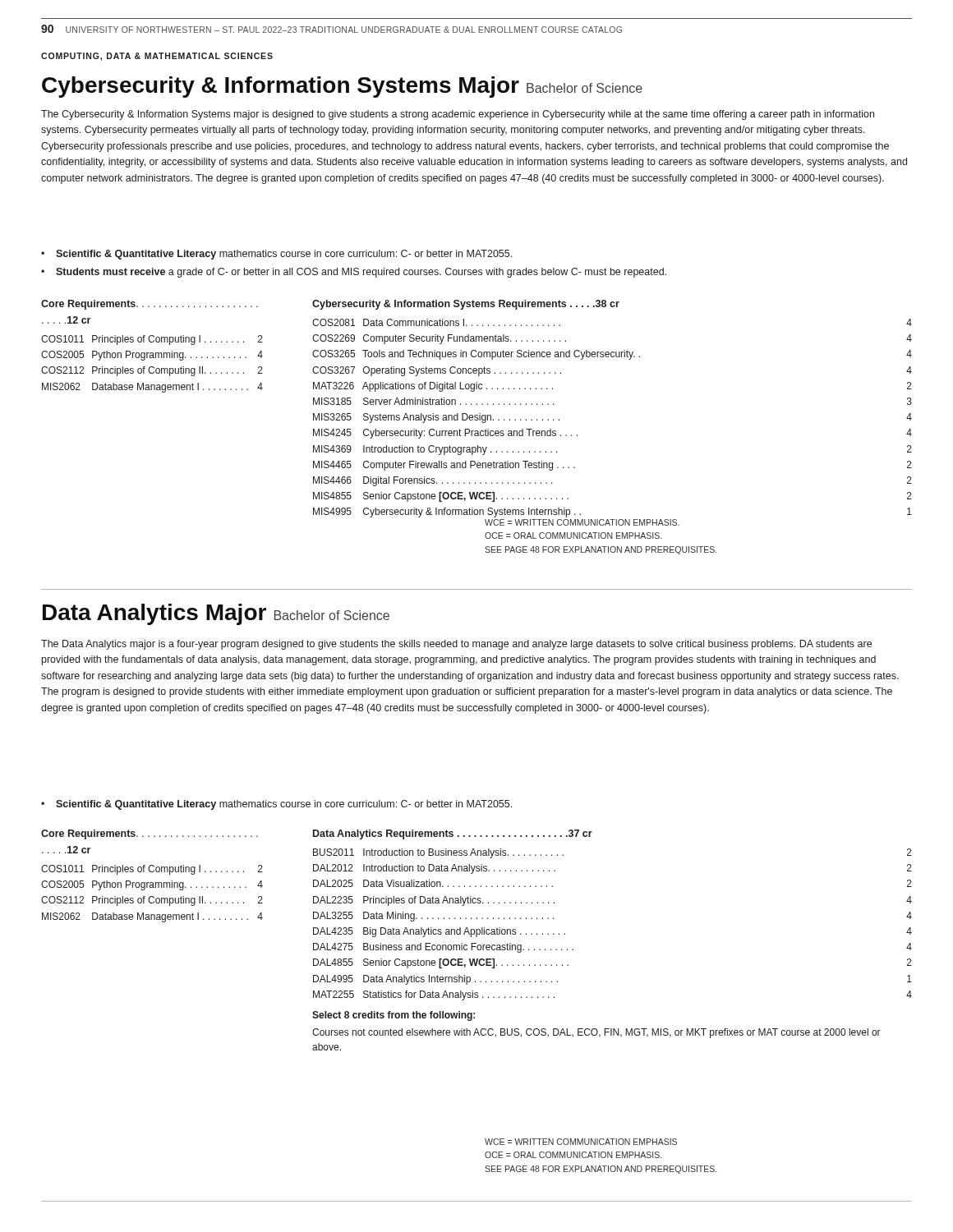The image size is (953, 1232).
Task: Find the table that mentions "Cybersecurity & Information Systems"
Action: click(x=612, y=408)
